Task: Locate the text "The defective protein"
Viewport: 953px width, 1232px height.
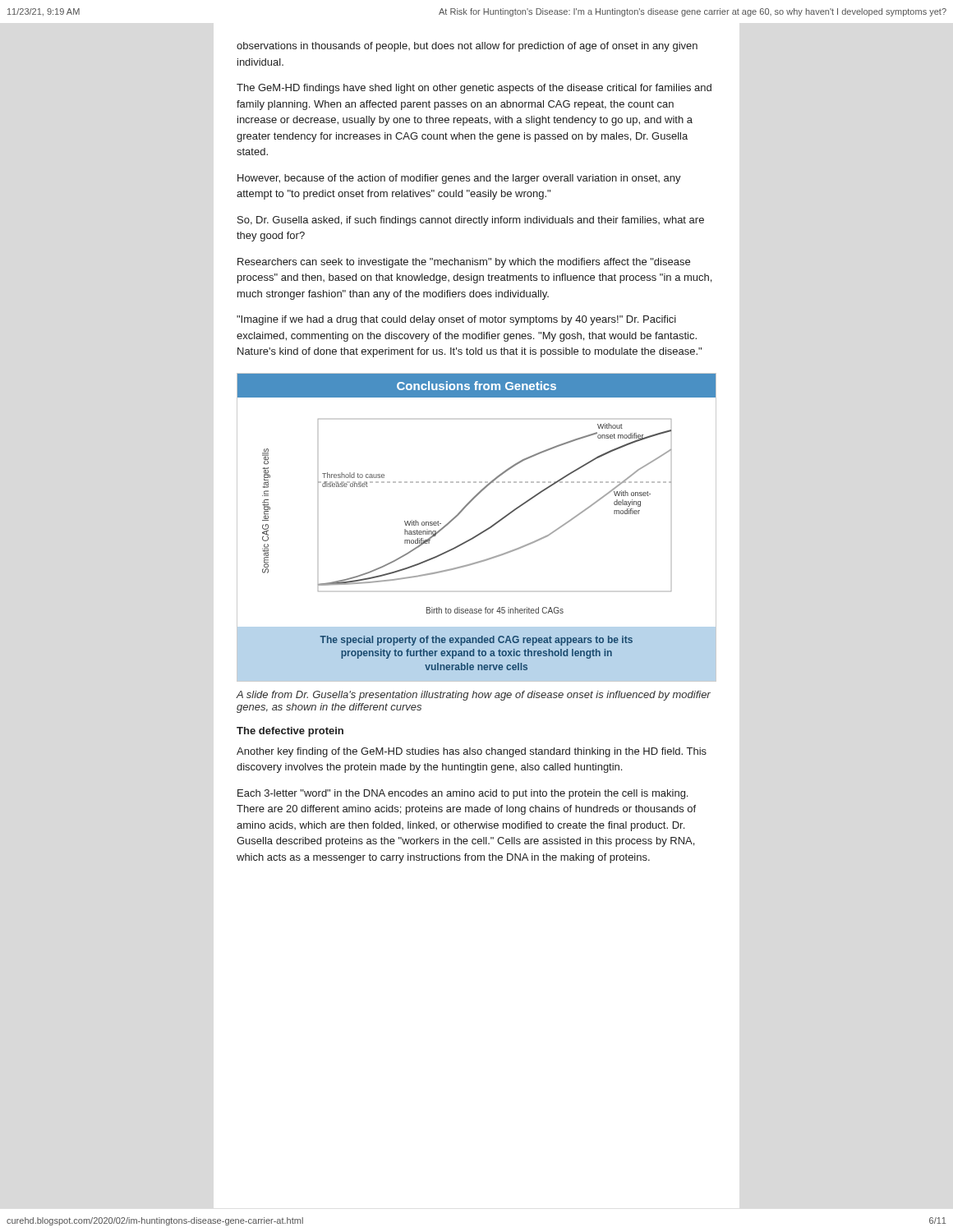Action: (290, 730)
